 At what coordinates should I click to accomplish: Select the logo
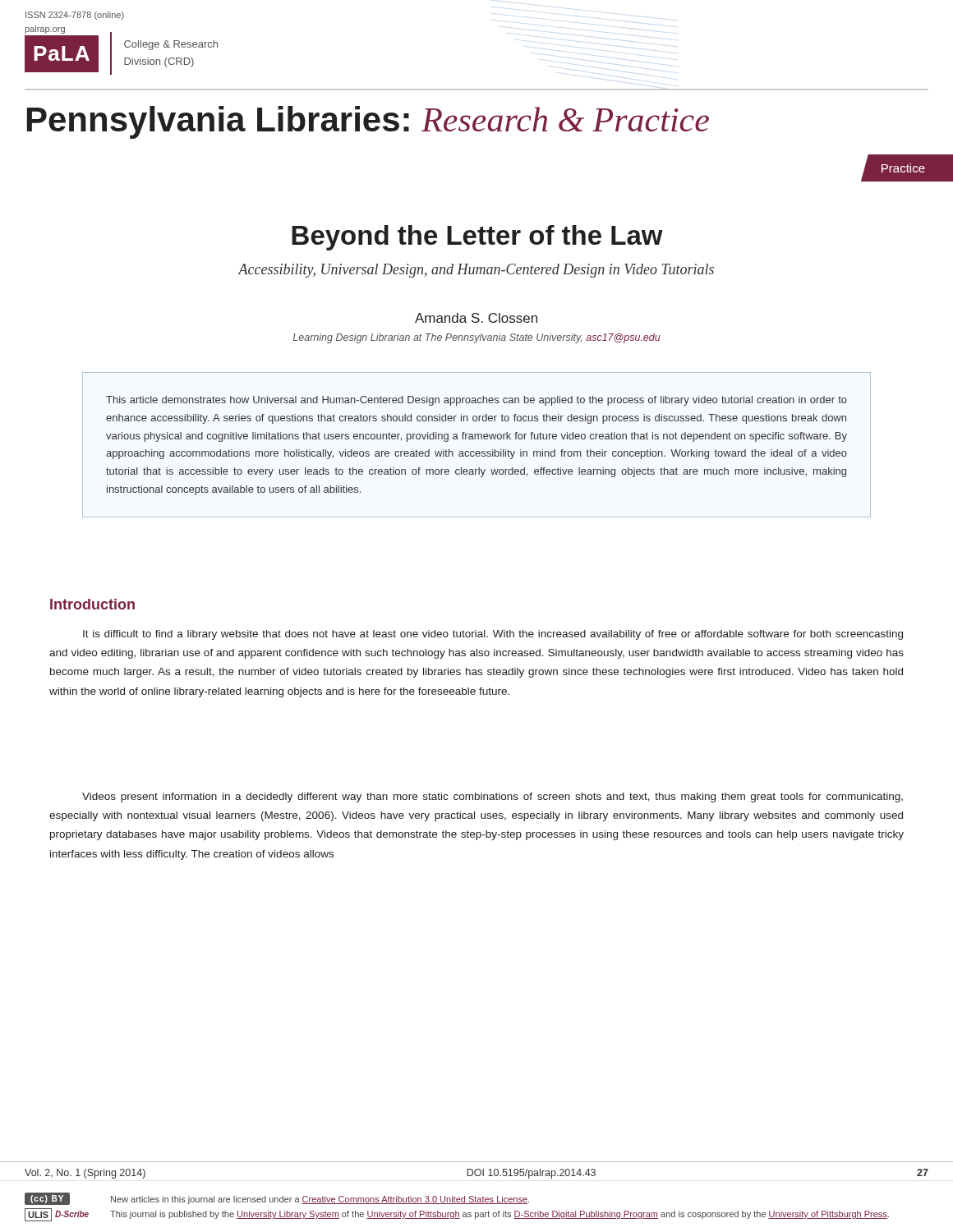click(122, 53)
